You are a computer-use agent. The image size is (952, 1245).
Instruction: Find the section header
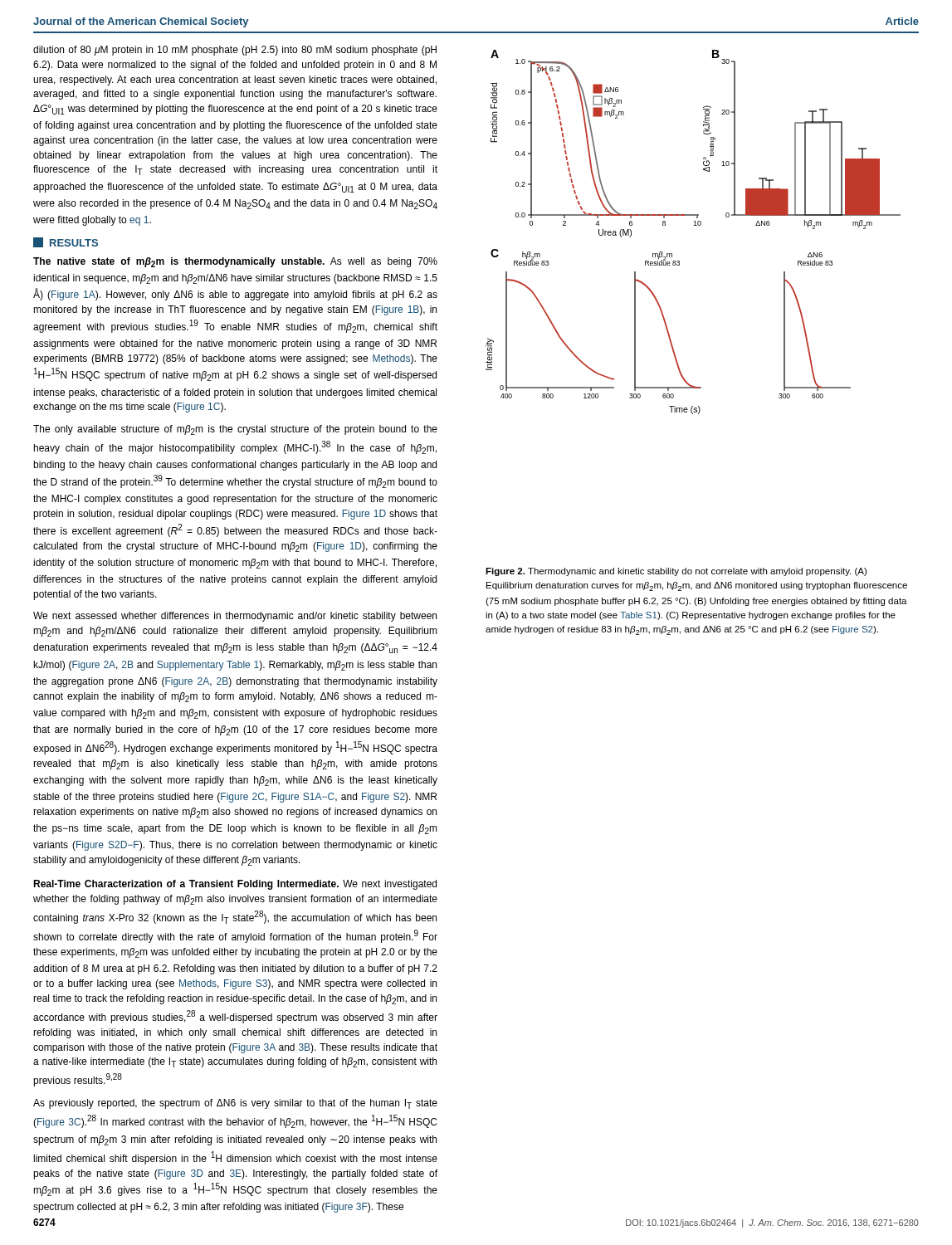(x=66, y=243)
